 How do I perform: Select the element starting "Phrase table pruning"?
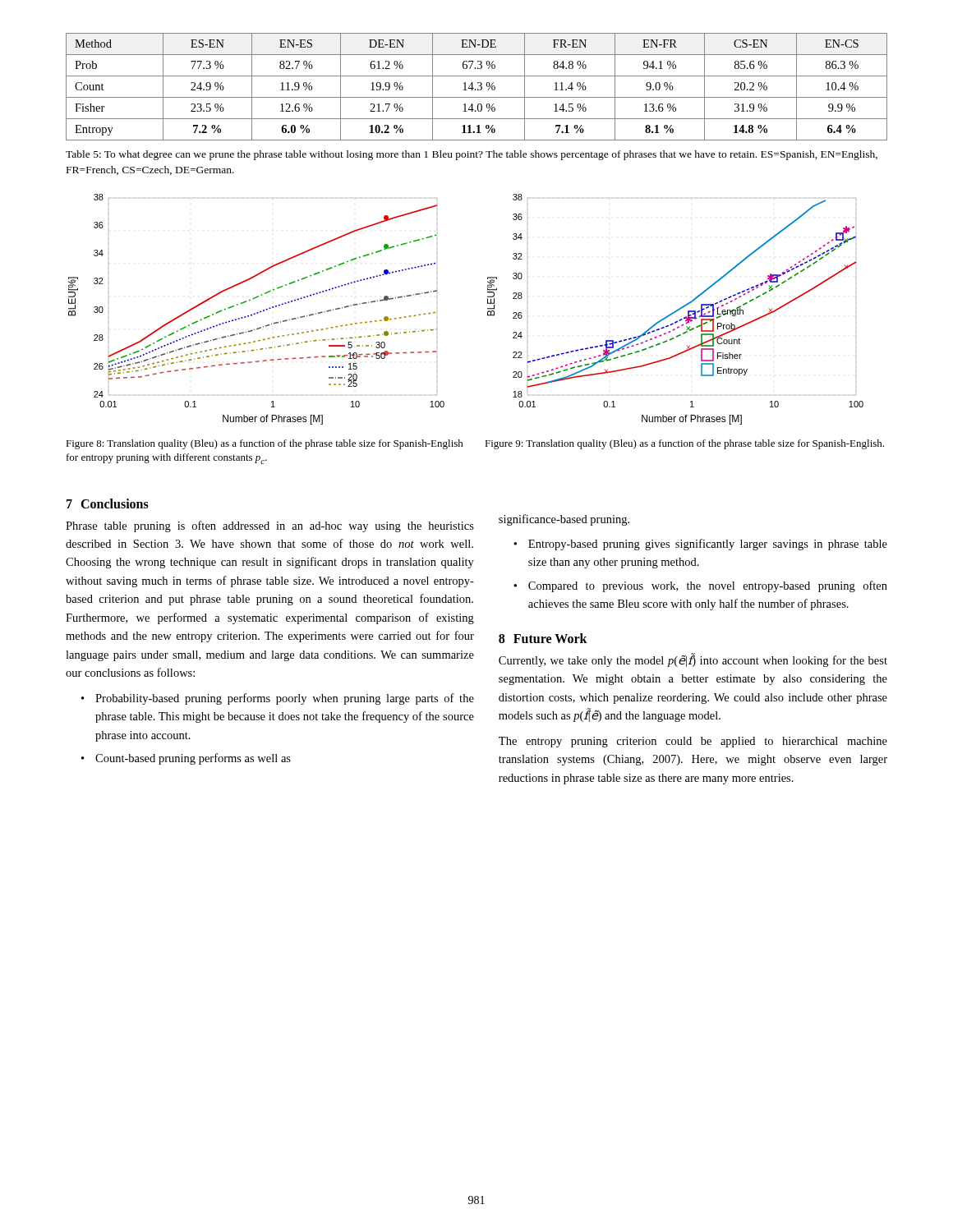(270, 599)
